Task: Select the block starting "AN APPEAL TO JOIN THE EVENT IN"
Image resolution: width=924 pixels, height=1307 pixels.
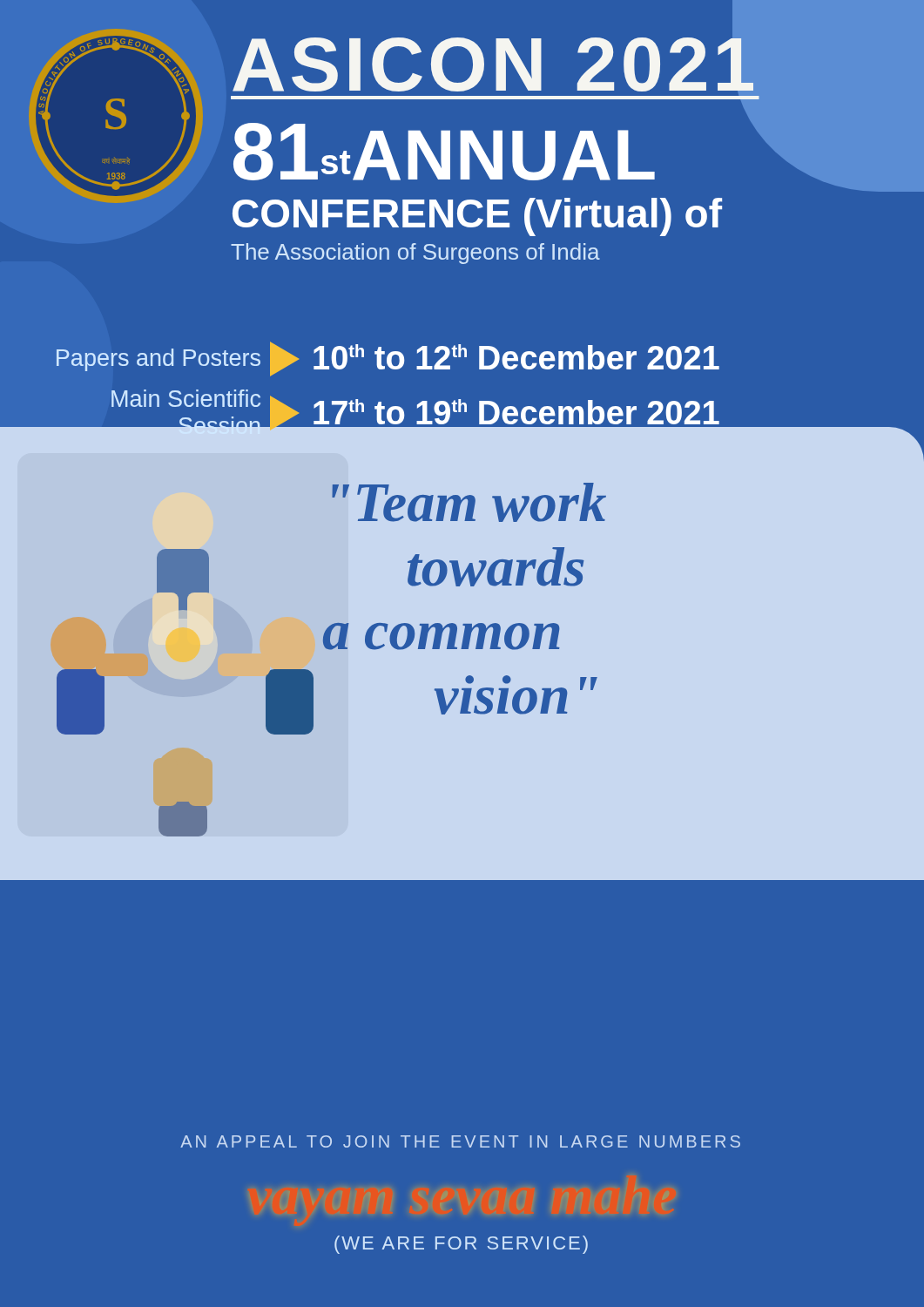Action: [x=462, y=1141]
